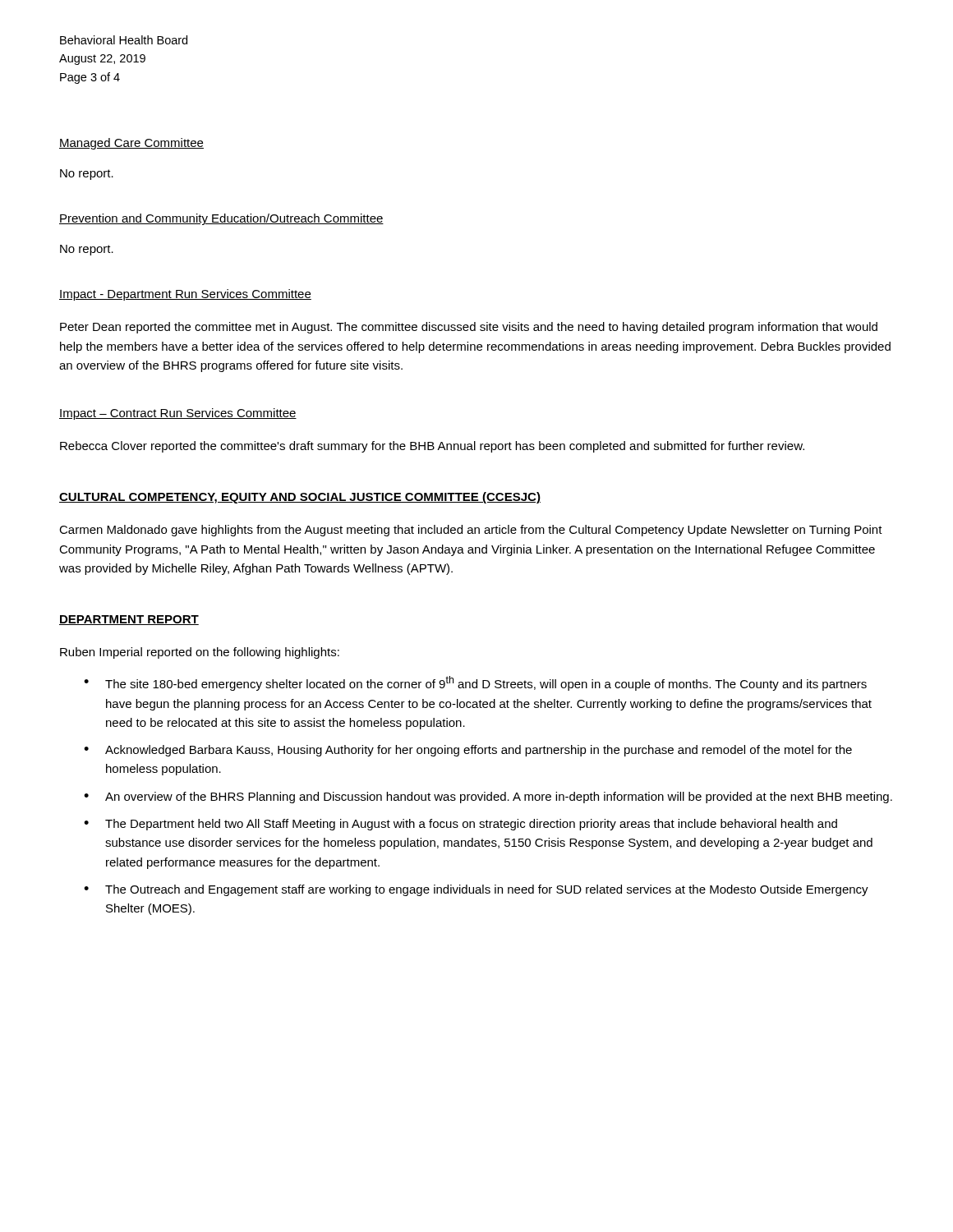Point to the text block starting "Peter Dean reported"
This screenshot has height=1232, width=953.
pyautogui.click(x=475, y=346)
